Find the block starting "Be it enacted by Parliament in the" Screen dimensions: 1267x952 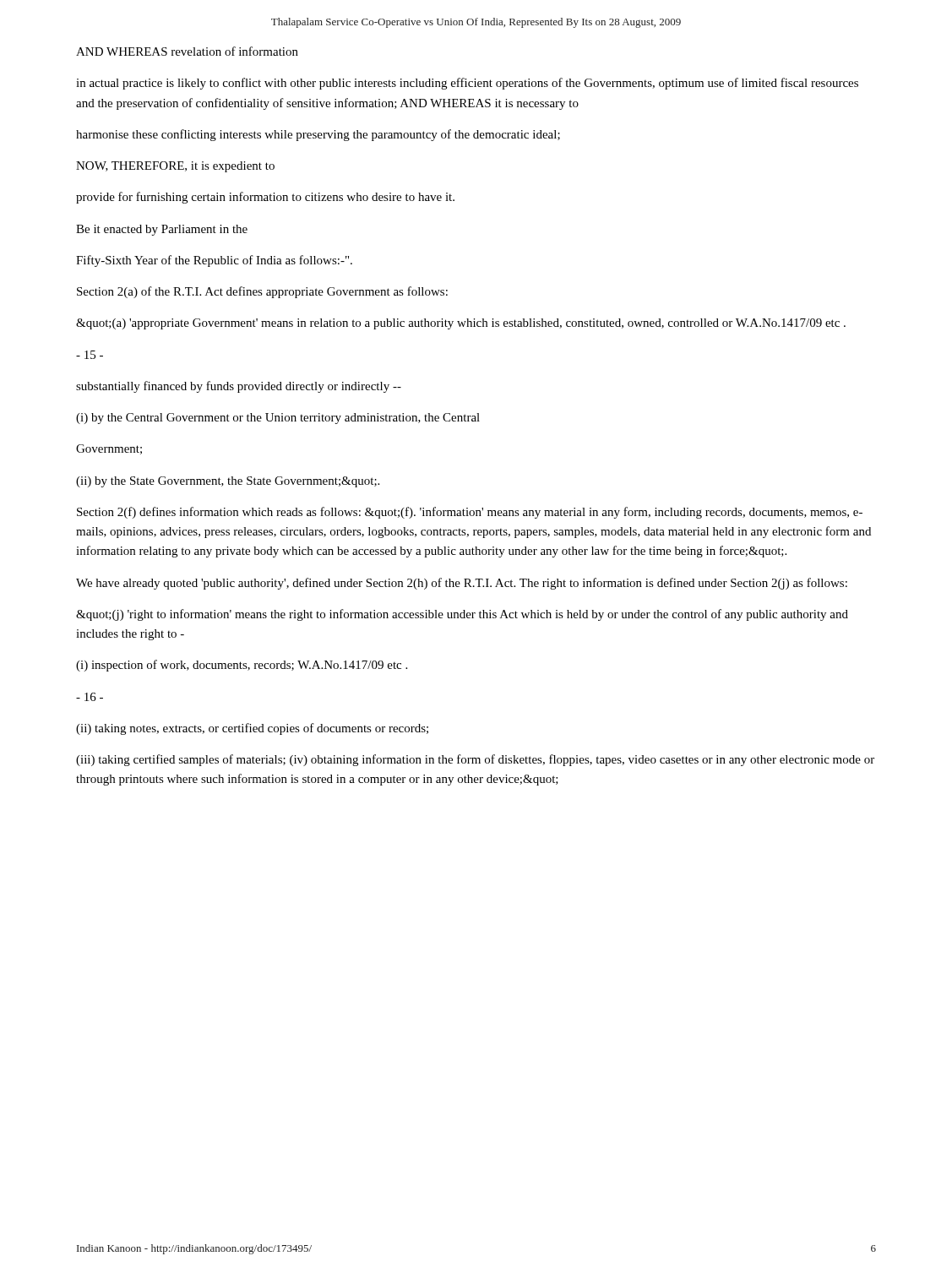coord(162,229)
